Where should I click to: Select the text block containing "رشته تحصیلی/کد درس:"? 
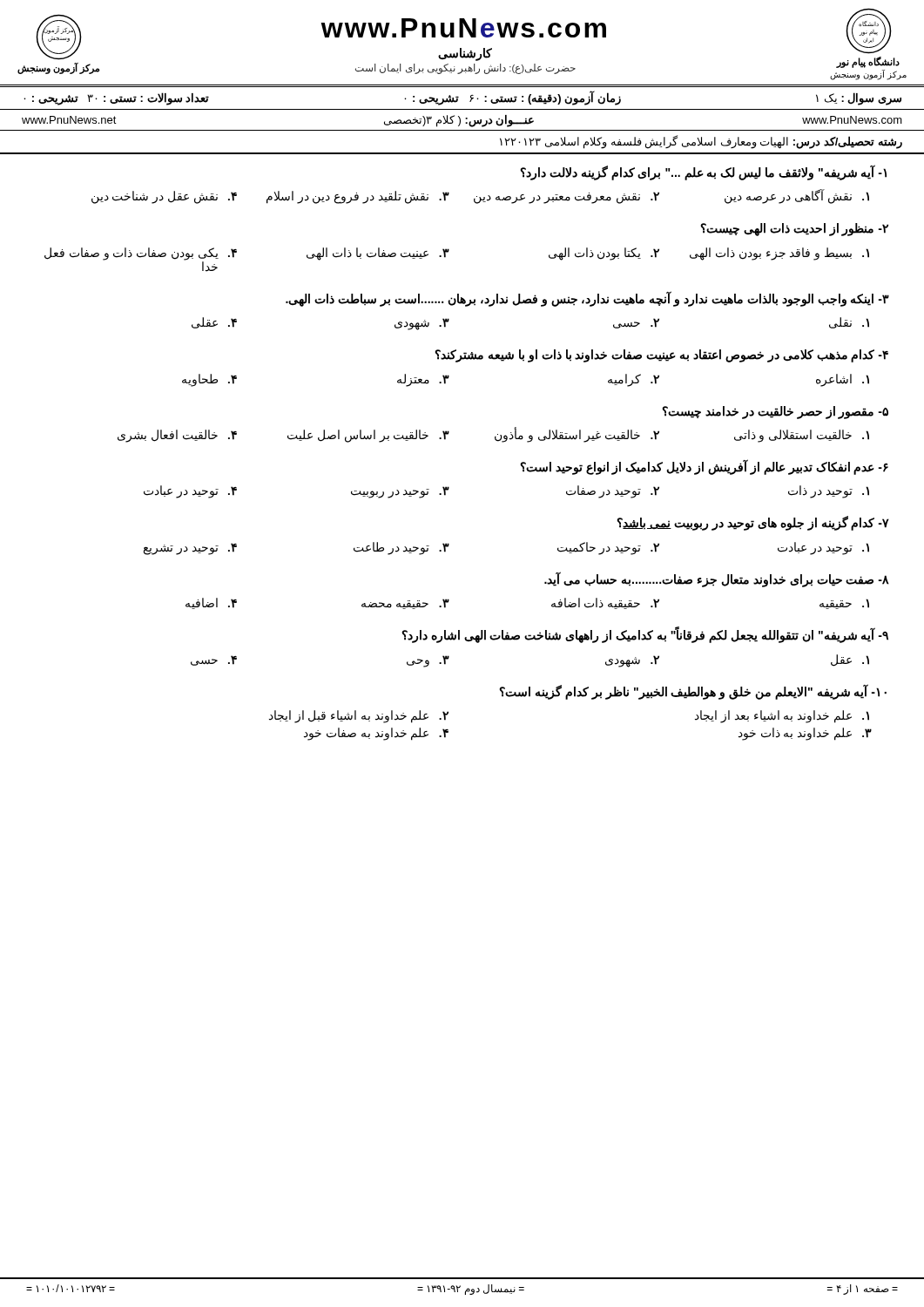(x=700, y=142)
